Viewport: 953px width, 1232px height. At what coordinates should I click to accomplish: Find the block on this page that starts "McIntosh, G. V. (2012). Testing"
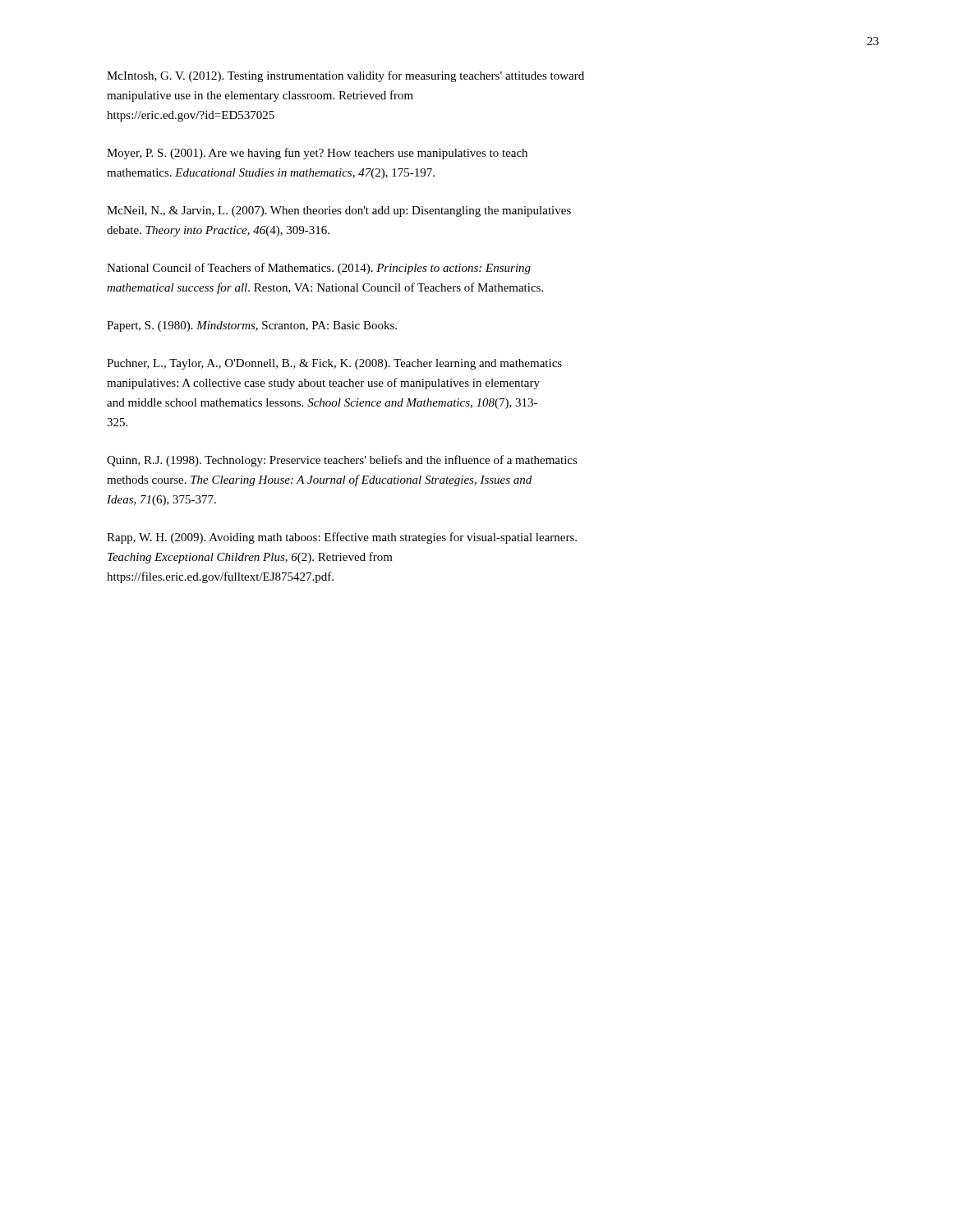pyautogui.click(x=345, y=76)
